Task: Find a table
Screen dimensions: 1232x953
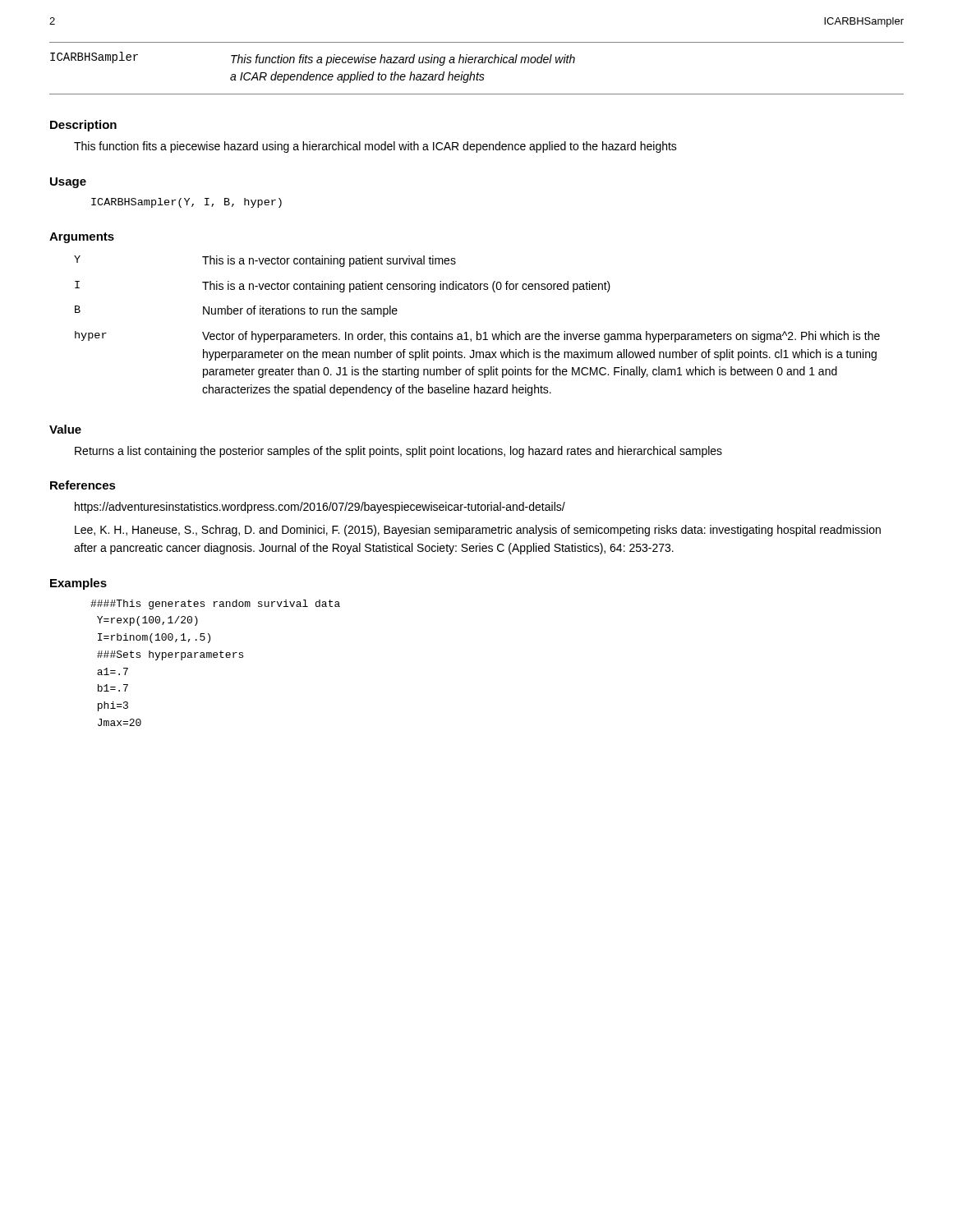Action: [x=476, y=327]
